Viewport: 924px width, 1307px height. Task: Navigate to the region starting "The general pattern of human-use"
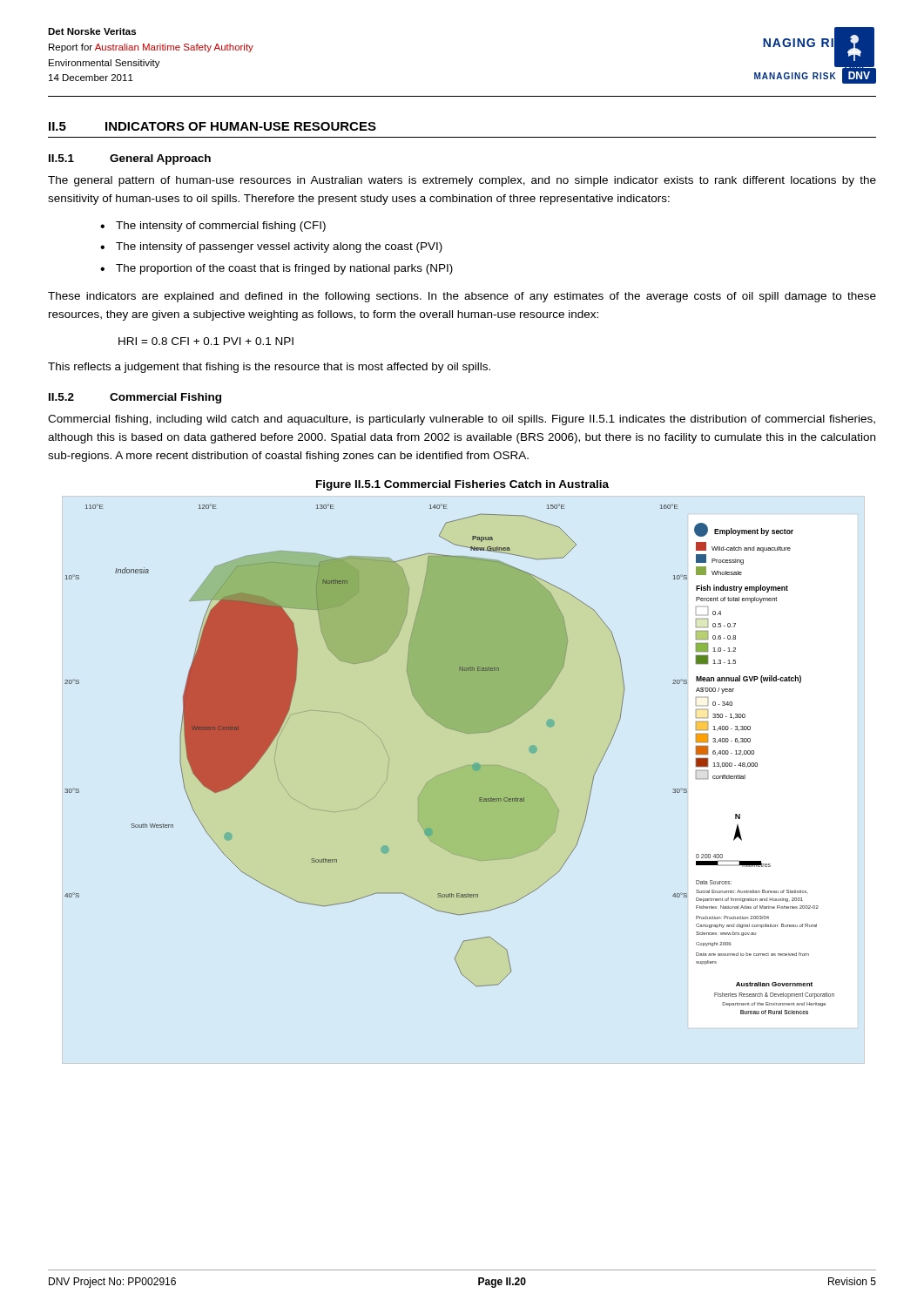point(462,189)
